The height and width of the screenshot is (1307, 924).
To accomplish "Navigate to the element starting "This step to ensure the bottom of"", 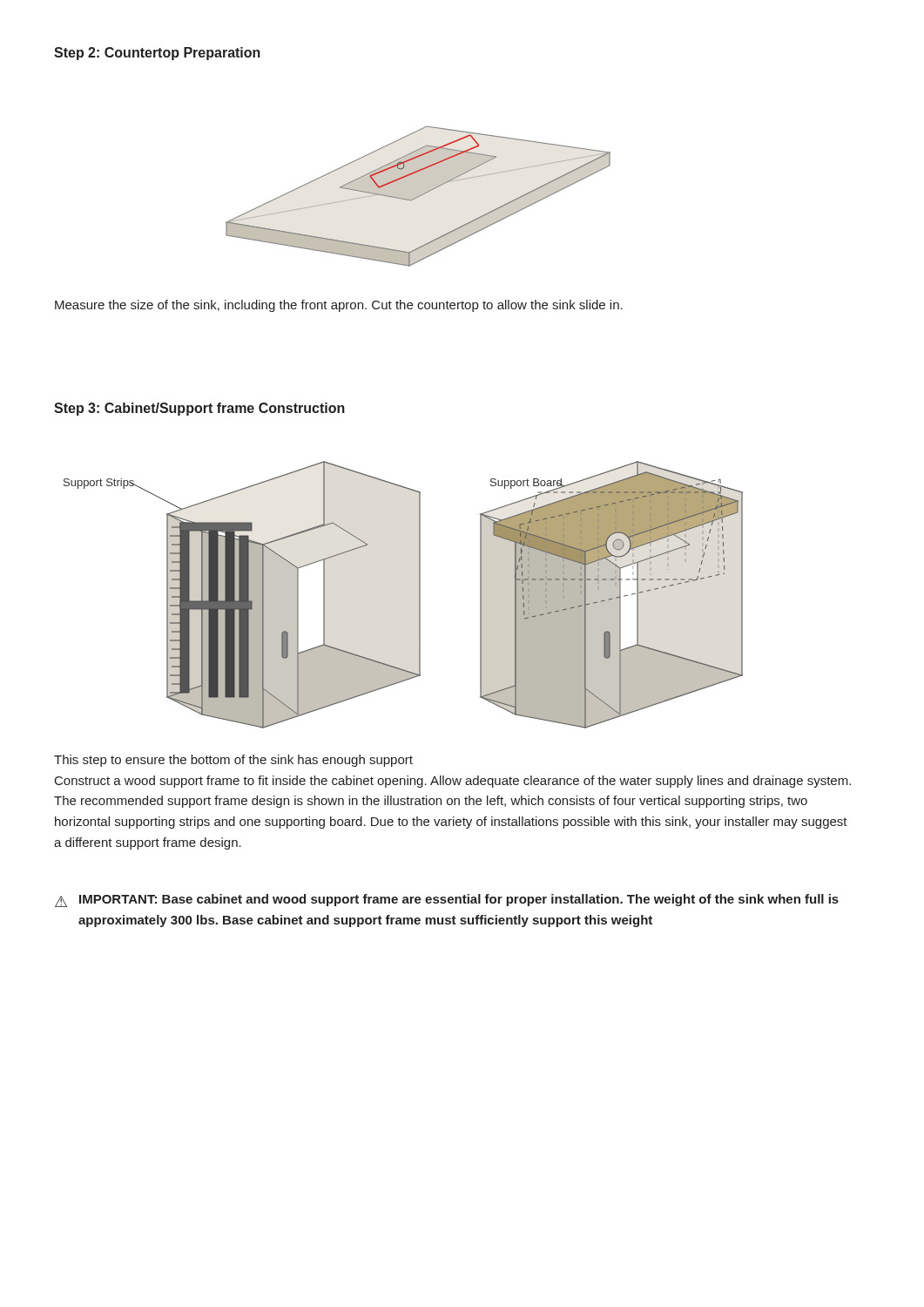I will [x=453, y=801].
